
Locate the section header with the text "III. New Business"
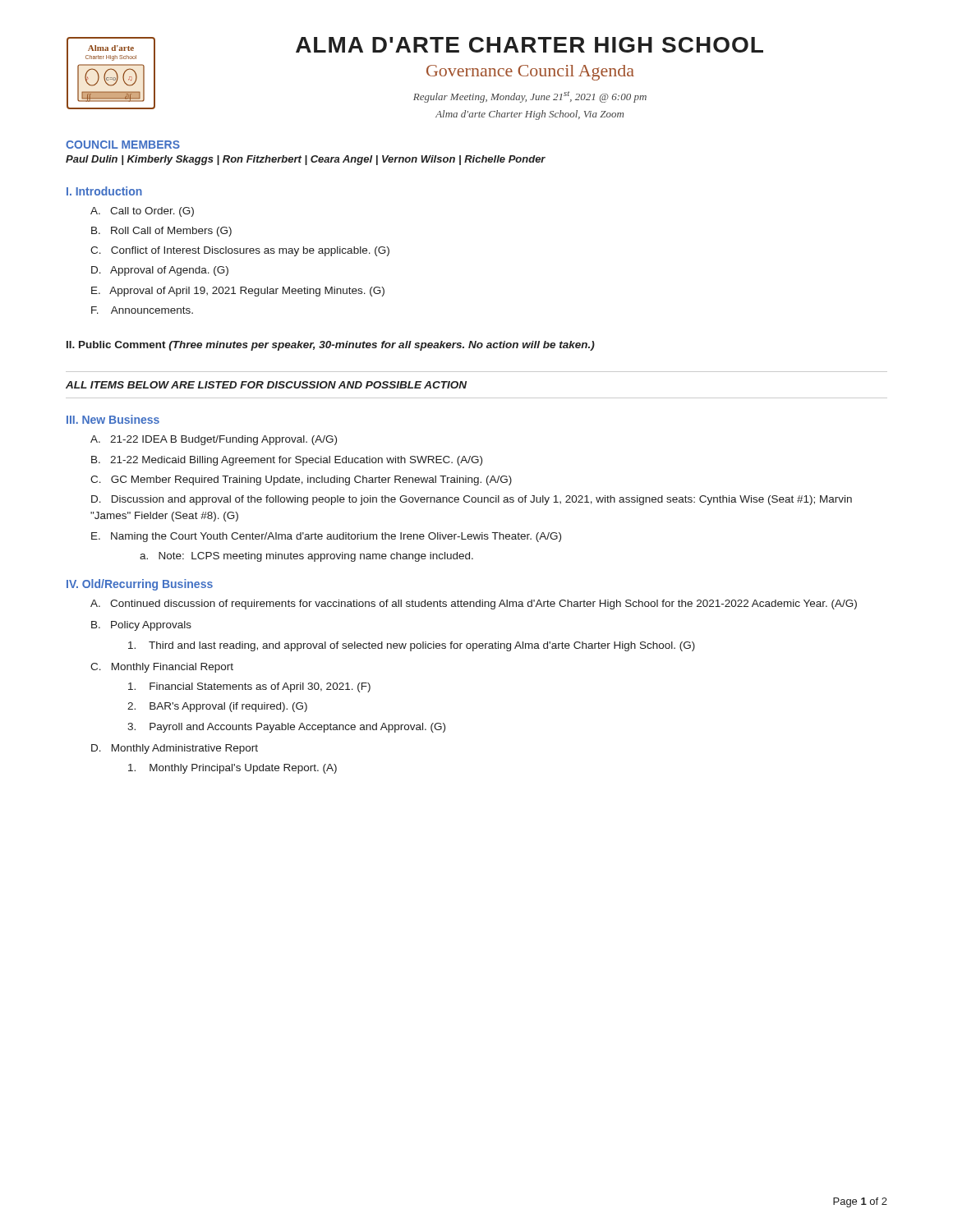113,420
